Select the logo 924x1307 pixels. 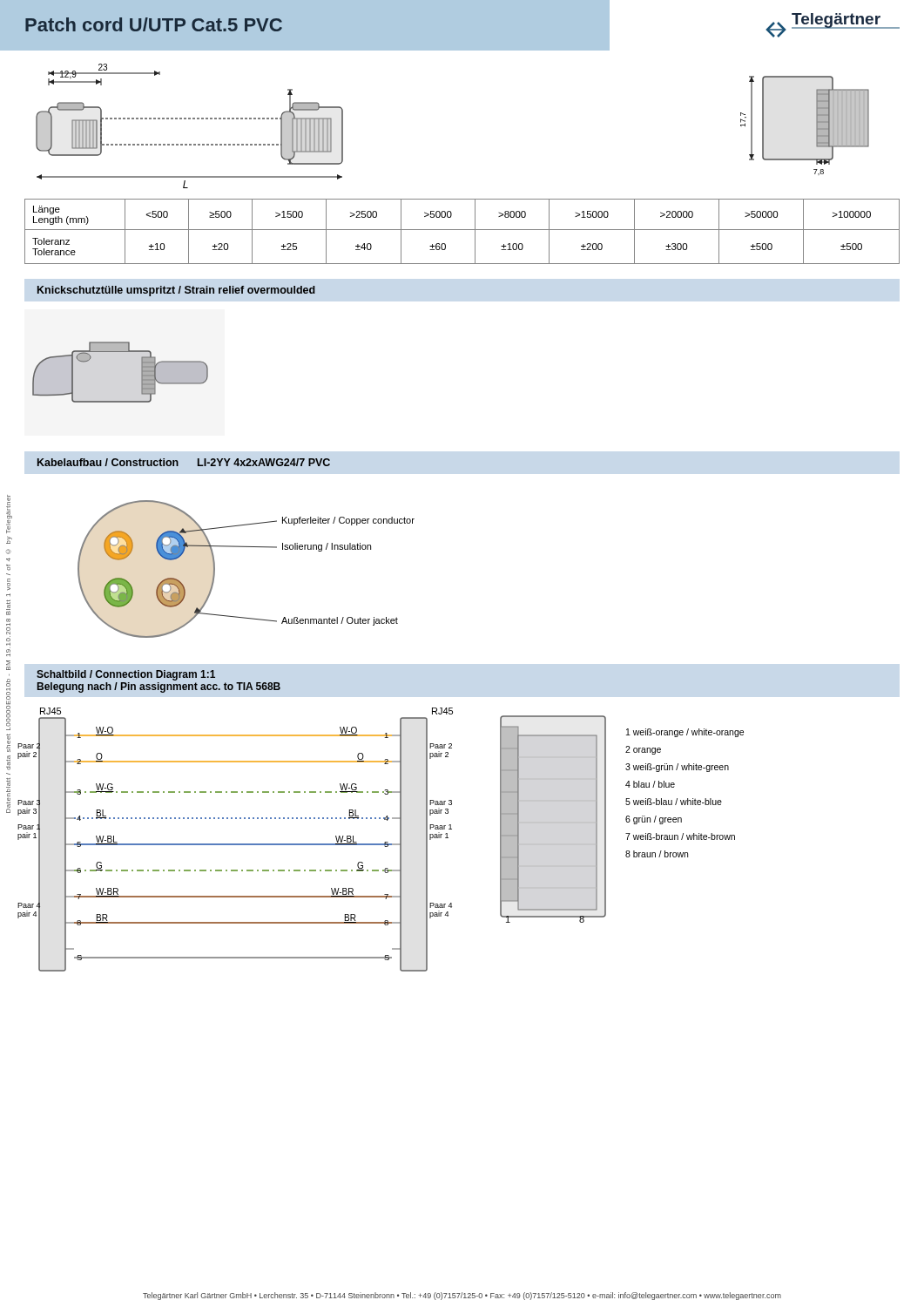click(828, 29)
